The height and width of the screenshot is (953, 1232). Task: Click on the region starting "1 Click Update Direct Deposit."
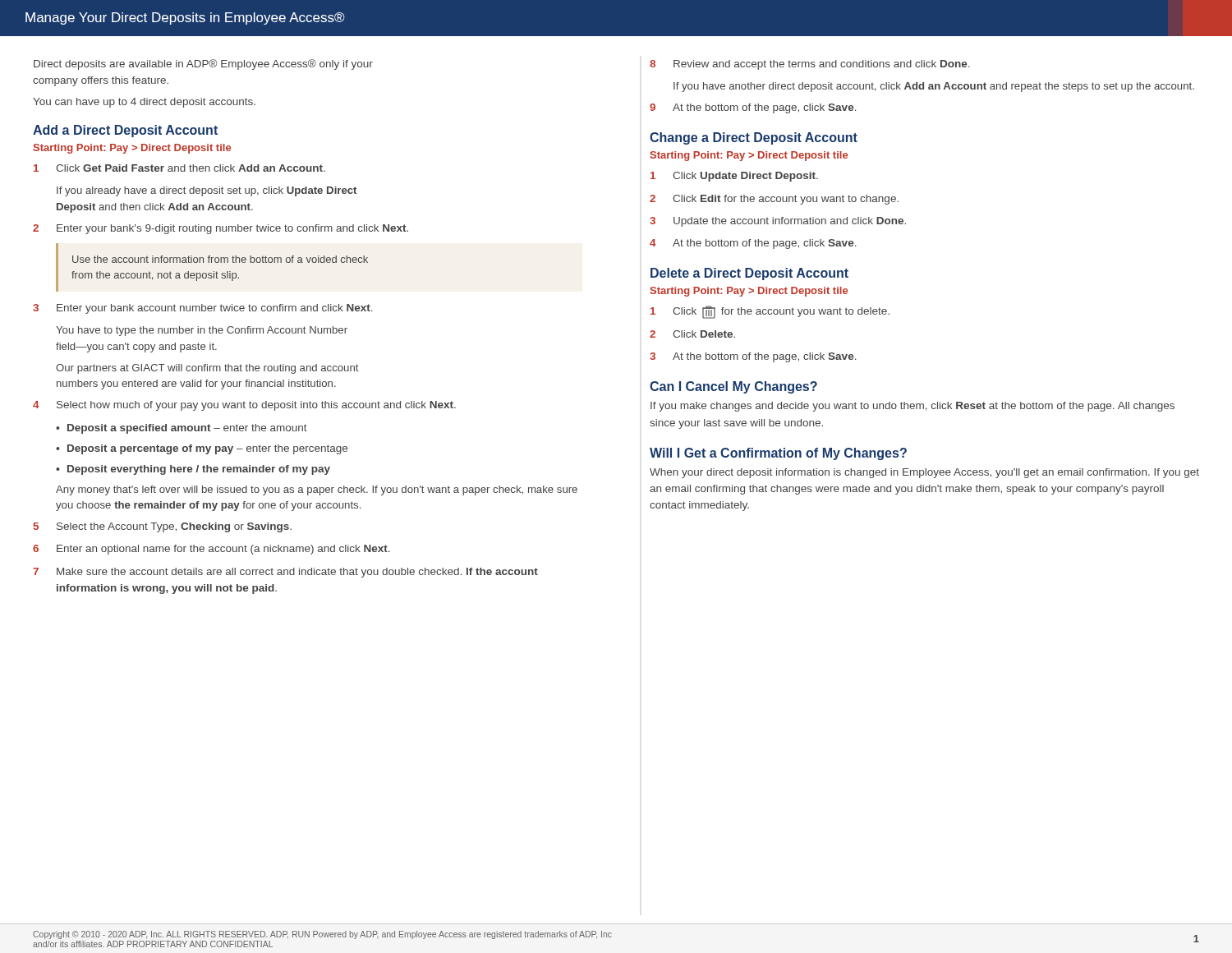click(734, 177)
